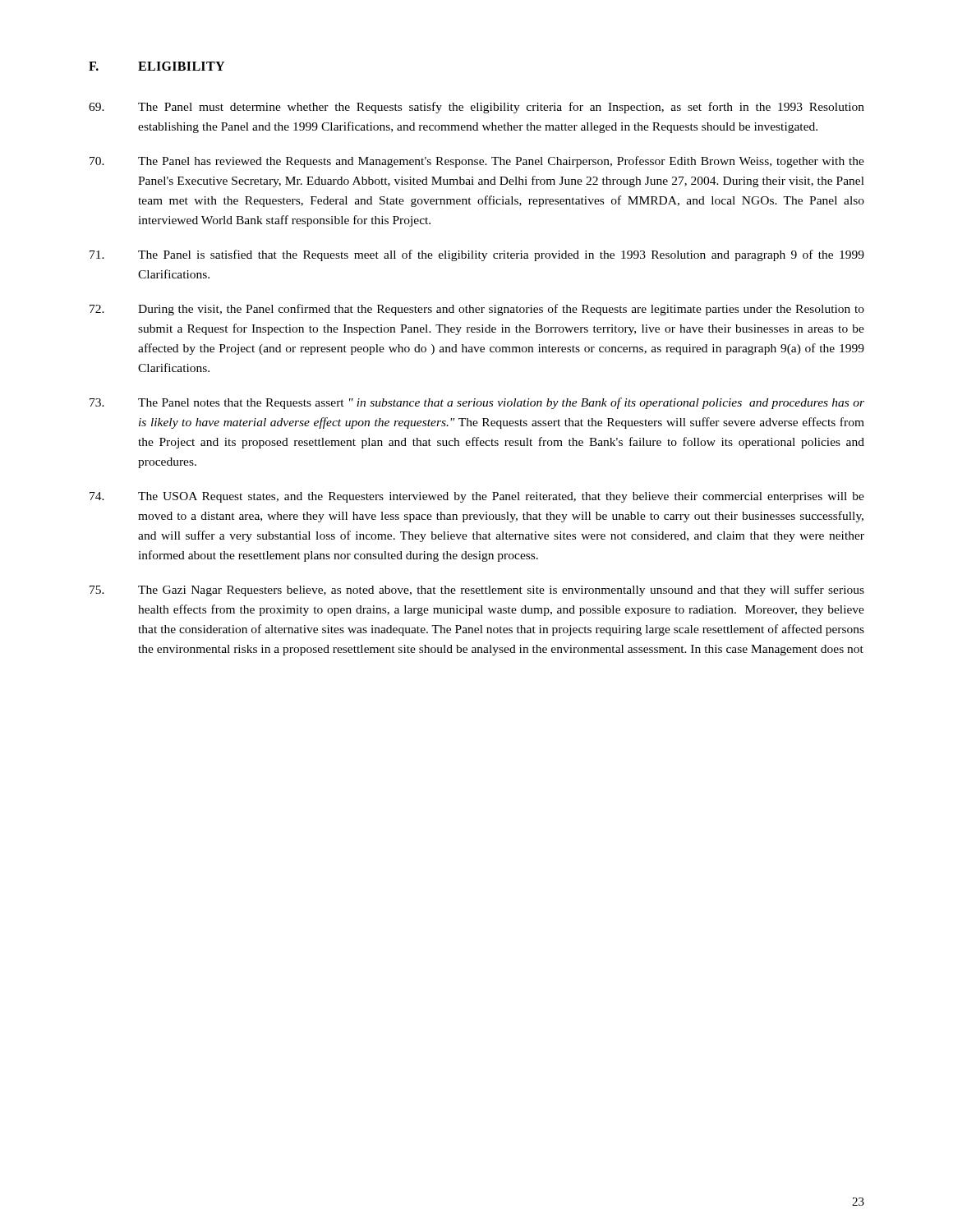This screenshot has height=1232, width=953.
Task: Point to the block beginning "75. The Gazi Nagar"
Action: (x=476, y=620)
